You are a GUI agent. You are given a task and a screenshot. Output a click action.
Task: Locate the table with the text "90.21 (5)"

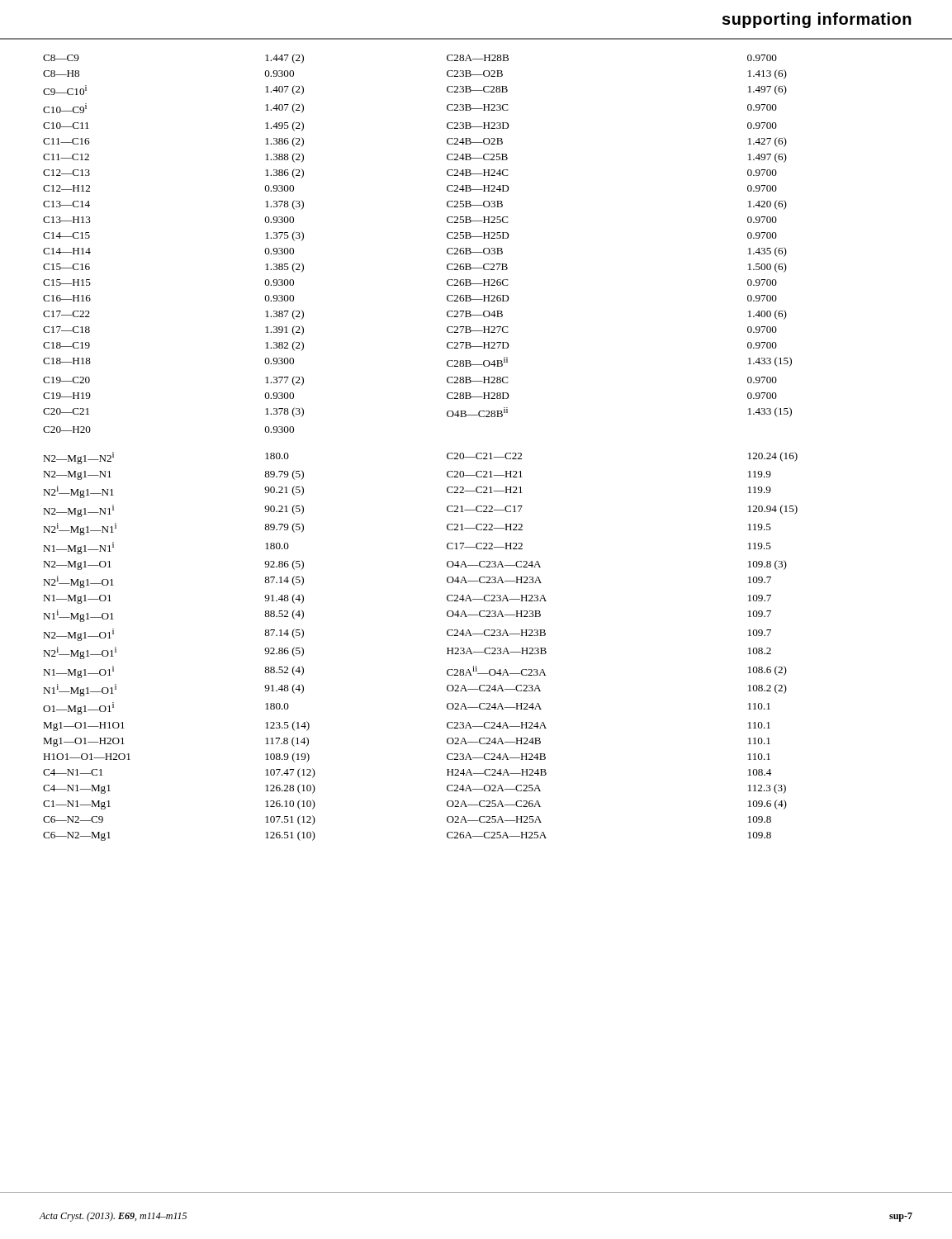click(476, 446)
